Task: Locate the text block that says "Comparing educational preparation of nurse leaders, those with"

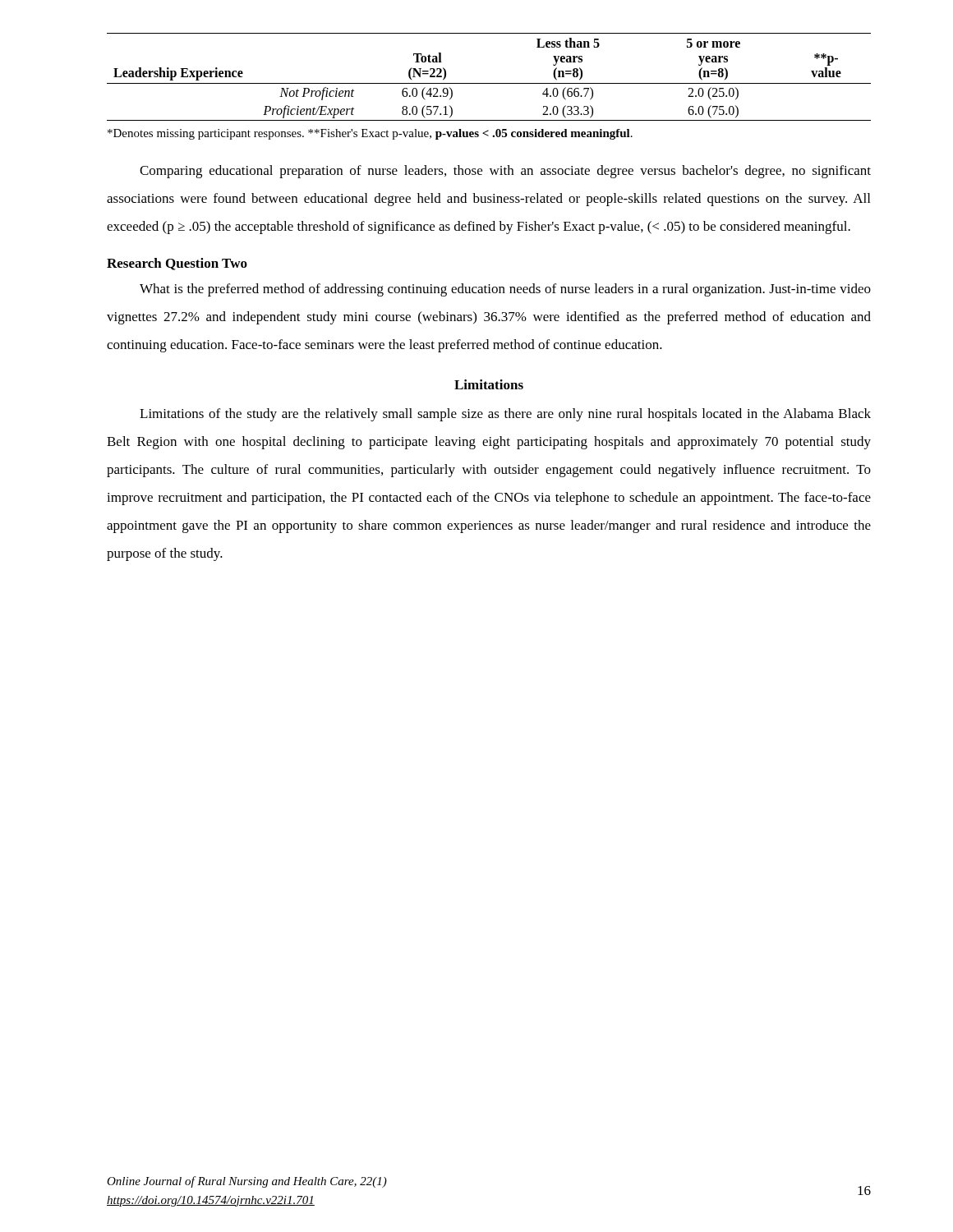Action: click(489, 198)
